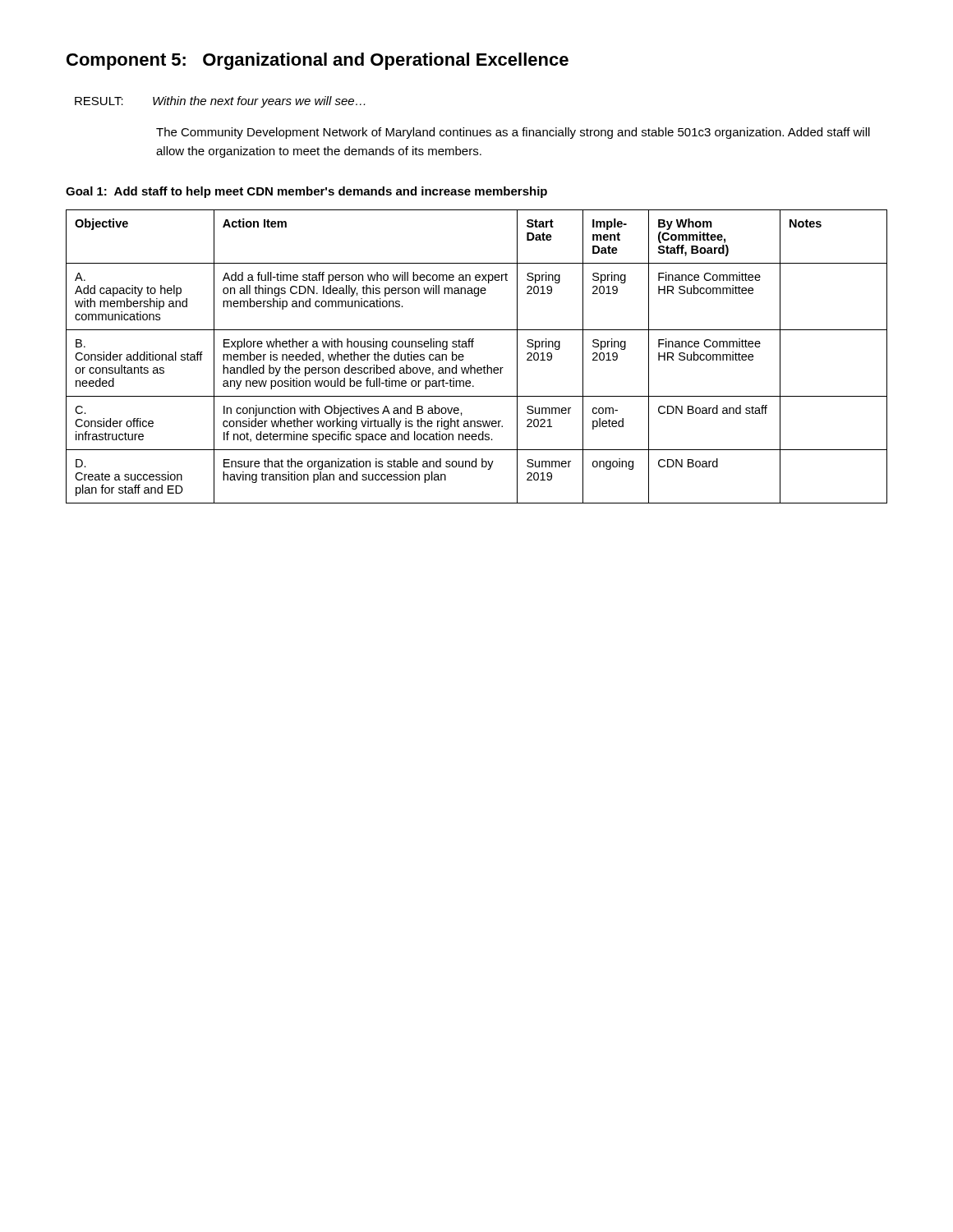The image size is (953, 1232).
Task: Point to the passage starting "Component 5: Organizational"
Action: [x=317, y=60]
